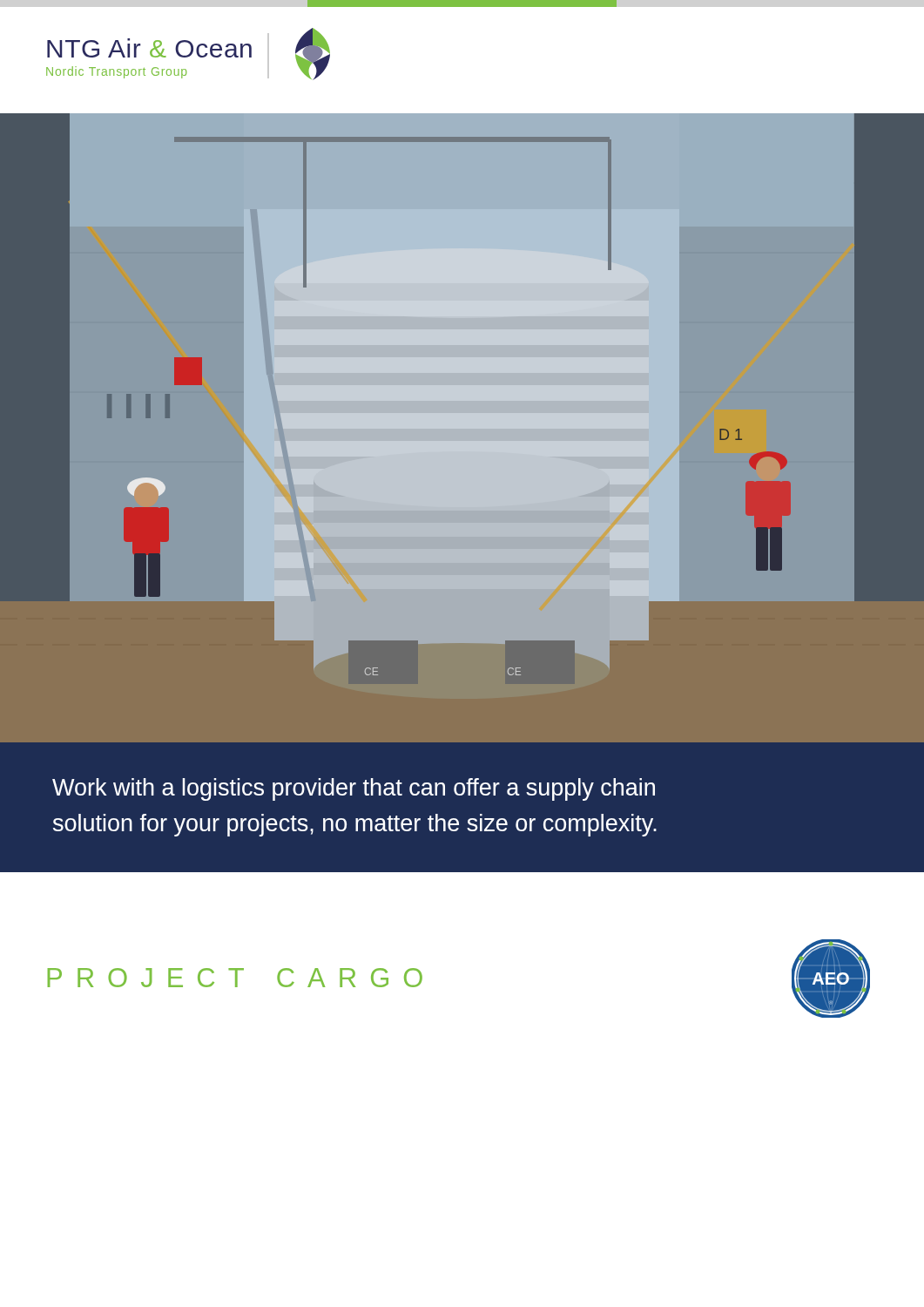The height and width of the screenshot is (1307, 924).
Task: Navigate to the block starting "PROJECT CARGO"
Action: 241,978
